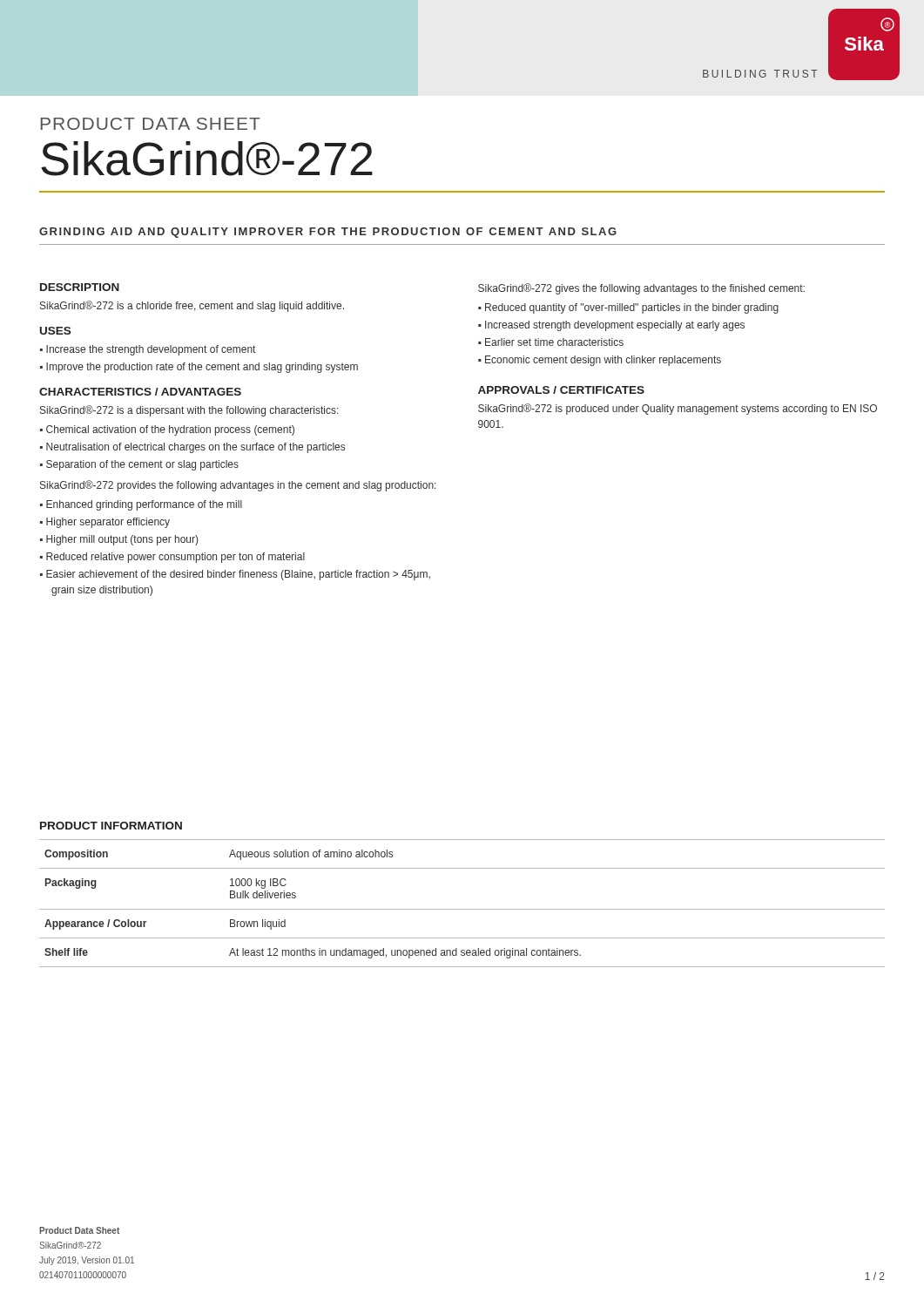Find "▪ Higher mill output (tons per hour)" on this page
This screenshot has width=924, height=1307.
[119, 539]
